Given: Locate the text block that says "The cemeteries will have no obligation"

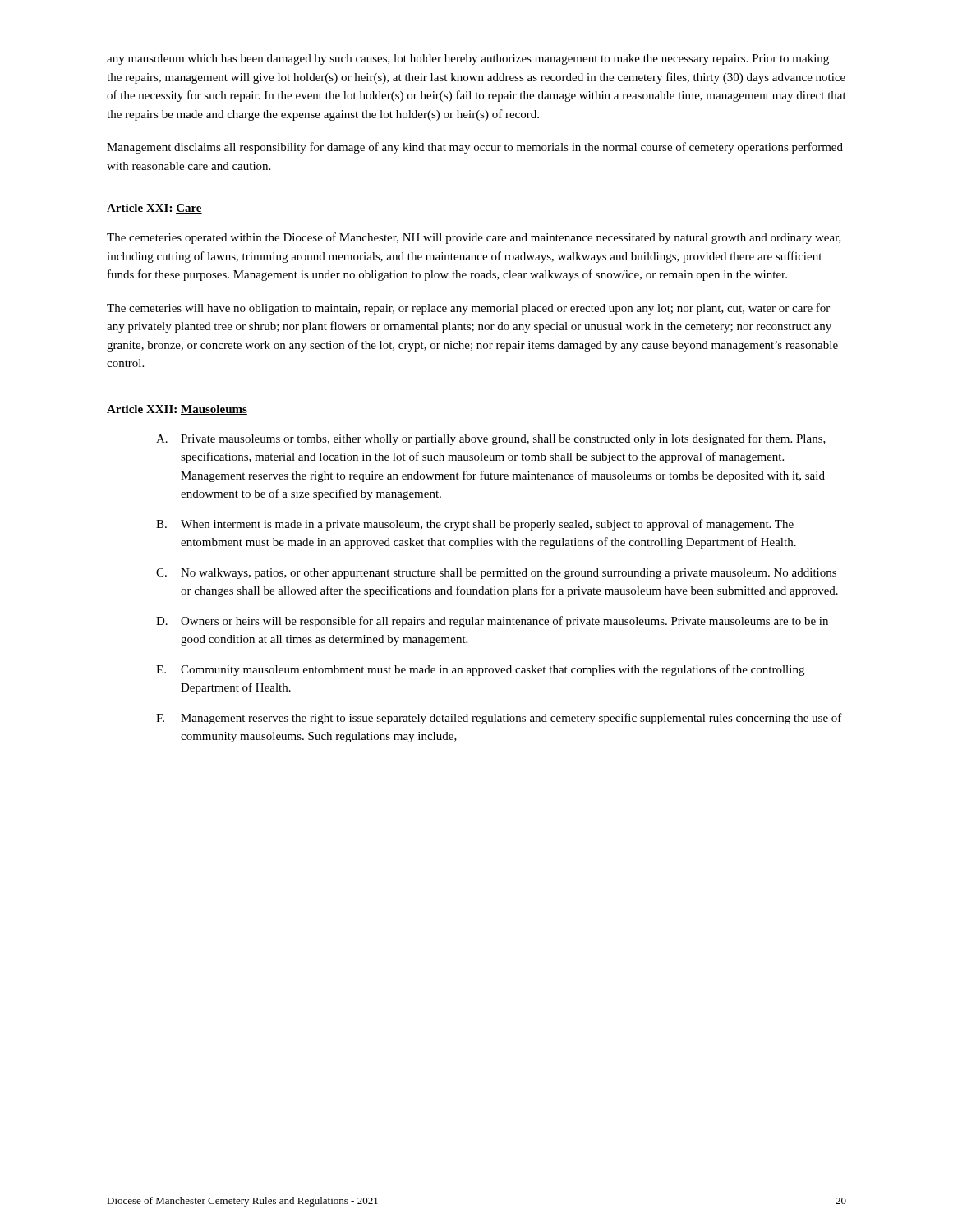Looking at the screenshot, I should pyautogui.click(x=472, y=335).
